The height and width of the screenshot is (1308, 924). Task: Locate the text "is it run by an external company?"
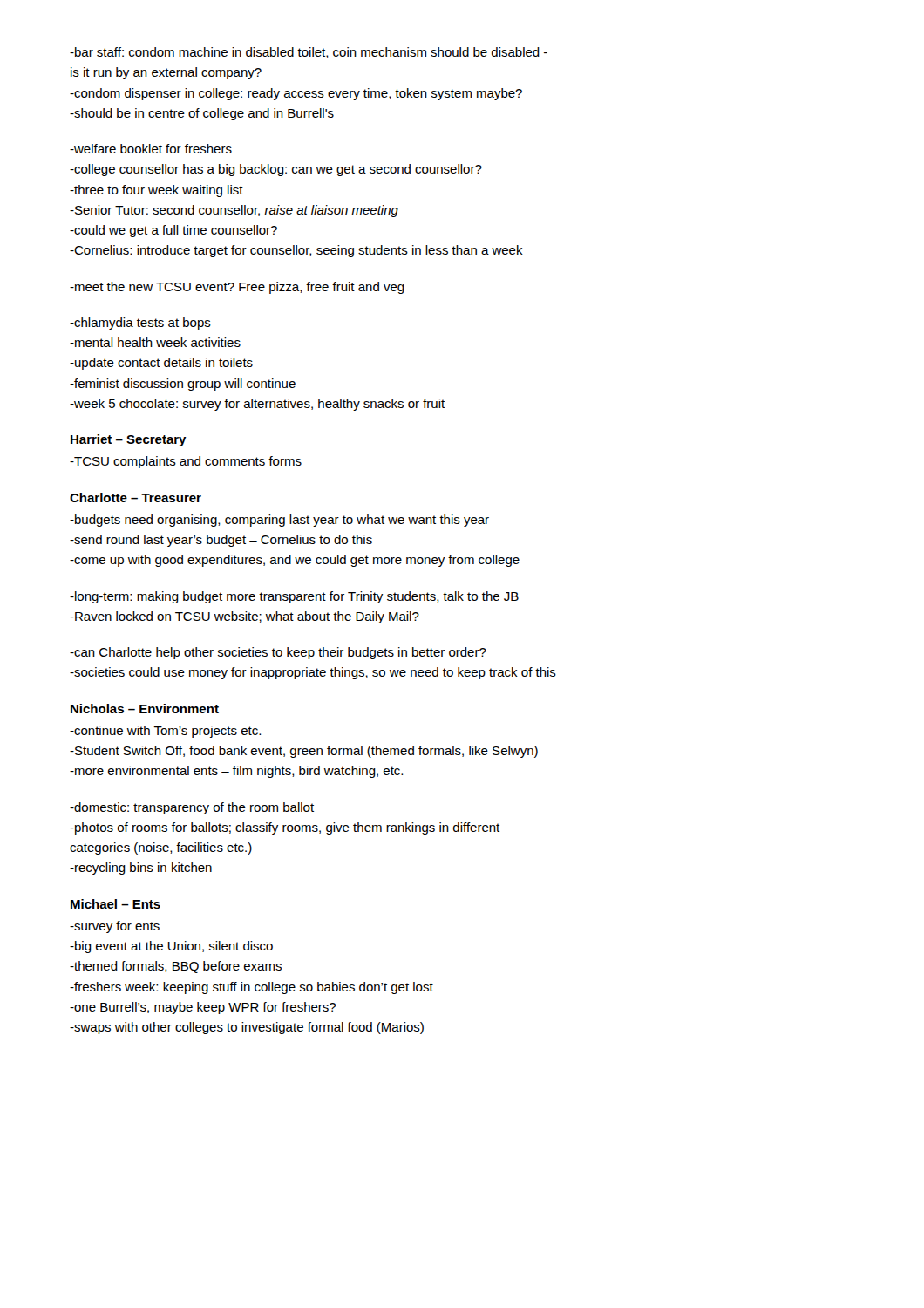point(166,72)
